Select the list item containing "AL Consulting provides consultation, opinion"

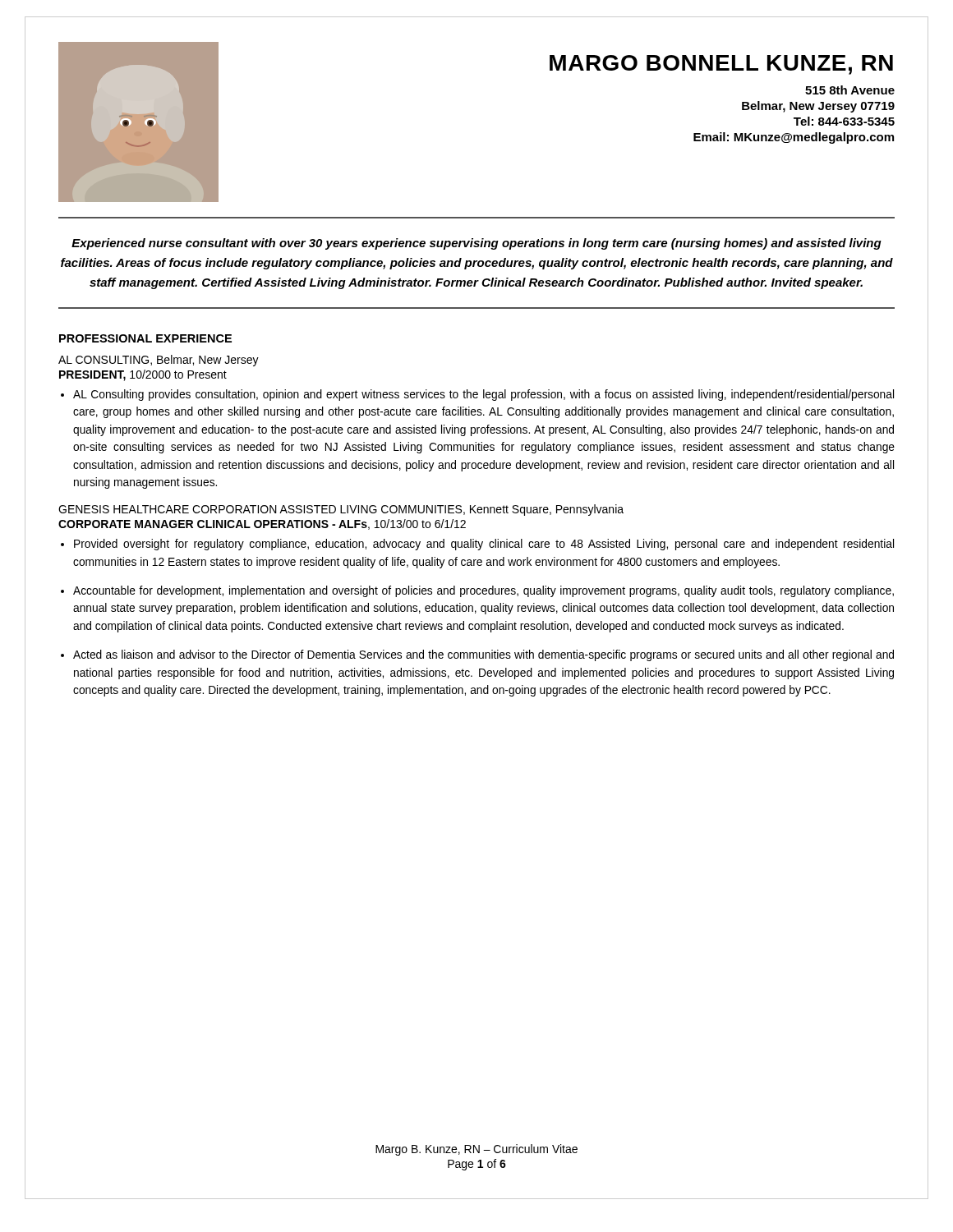pyautogui.click(x=484, y=439)
